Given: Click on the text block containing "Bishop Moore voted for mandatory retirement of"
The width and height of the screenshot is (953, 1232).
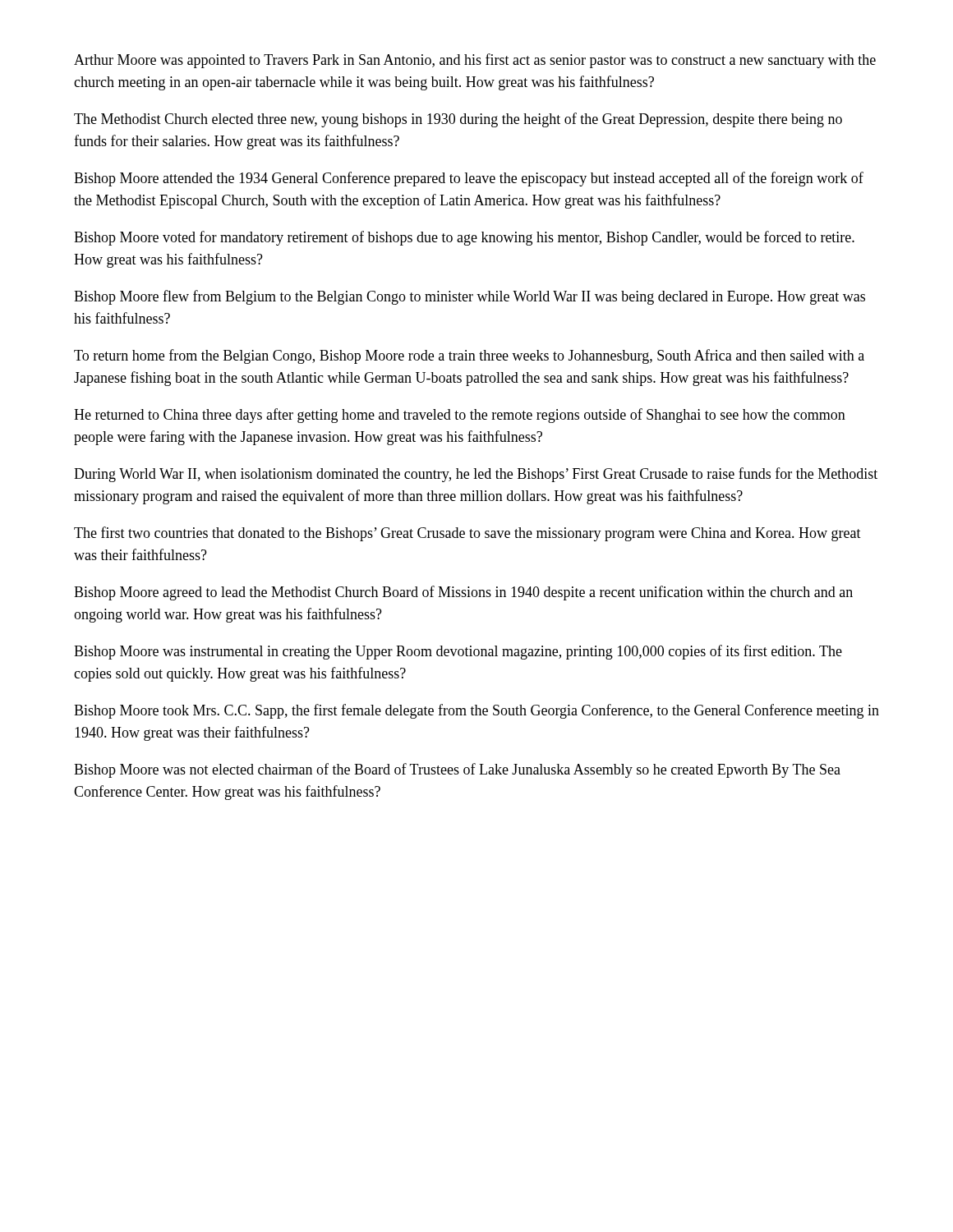Looking at the screenshot, I should pyautogui.click(x=465, y=248).
